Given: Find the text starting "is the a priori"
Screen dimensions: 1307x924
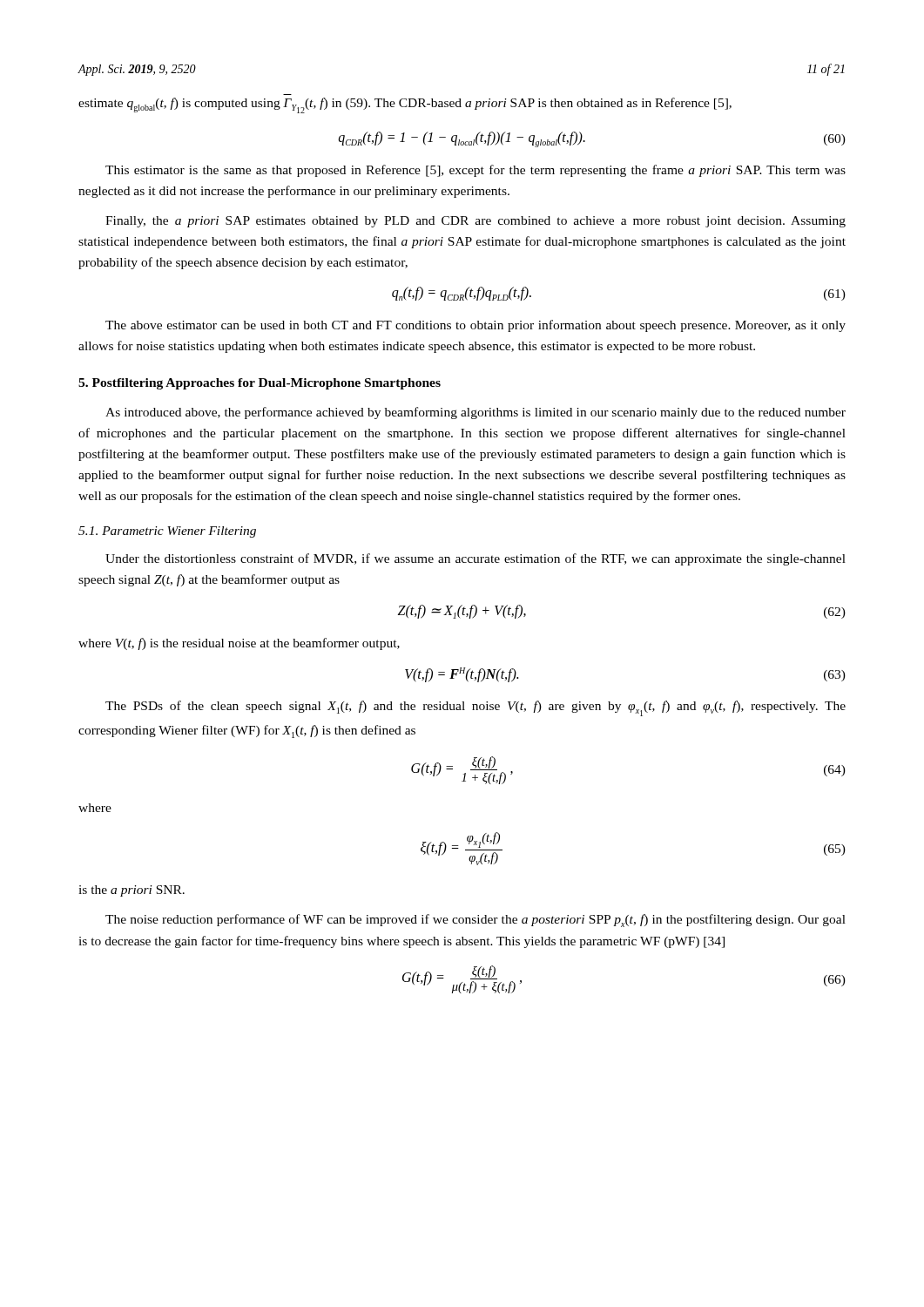Looking at the screenshot, I should (x=132, y=891).
